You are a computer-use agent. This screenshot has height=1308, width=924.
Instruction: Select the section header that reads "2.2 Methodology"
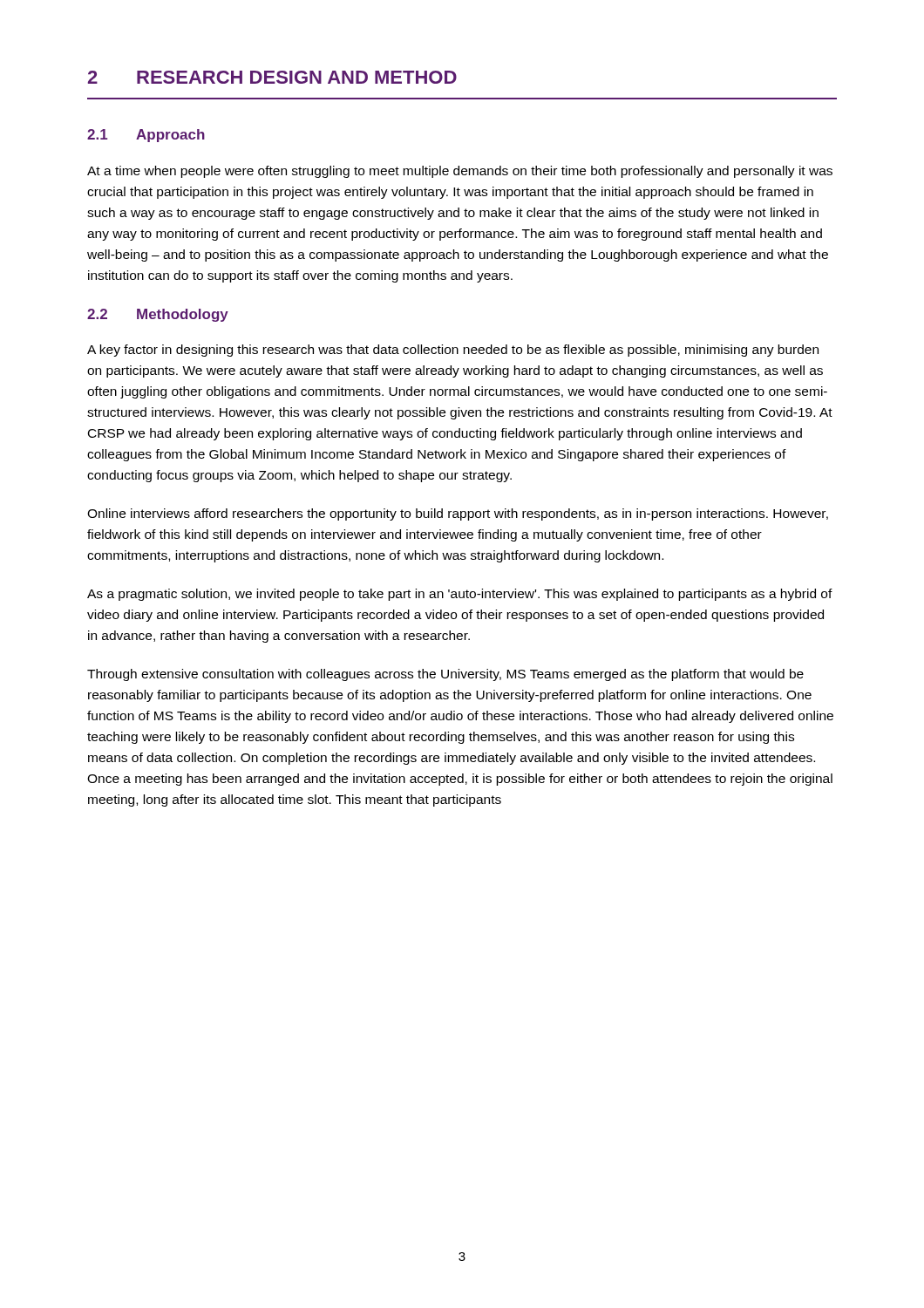[158, 314]
